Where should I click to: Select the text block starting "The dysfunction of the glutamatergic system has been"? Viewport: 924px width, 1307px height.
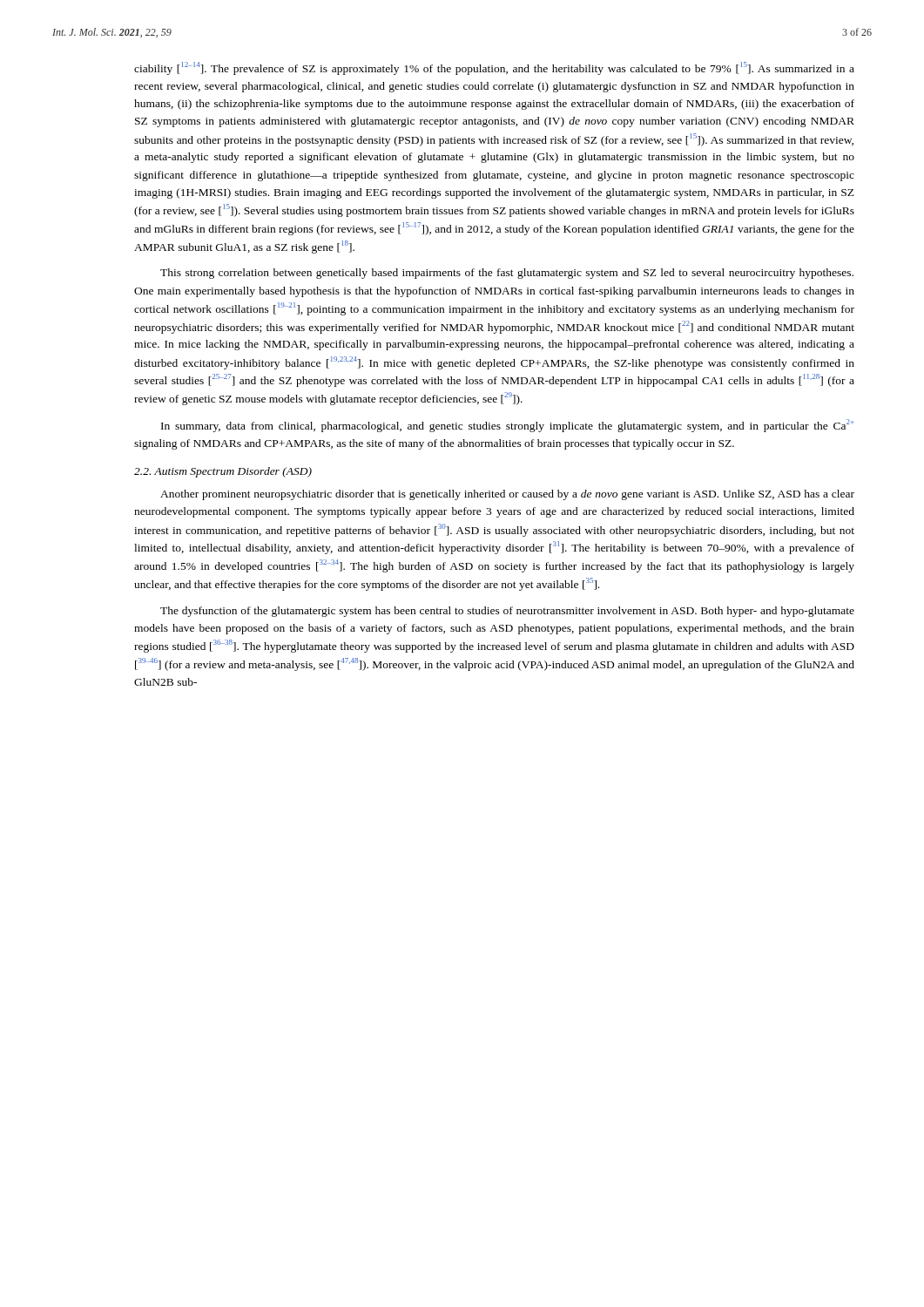coord(494,646)
